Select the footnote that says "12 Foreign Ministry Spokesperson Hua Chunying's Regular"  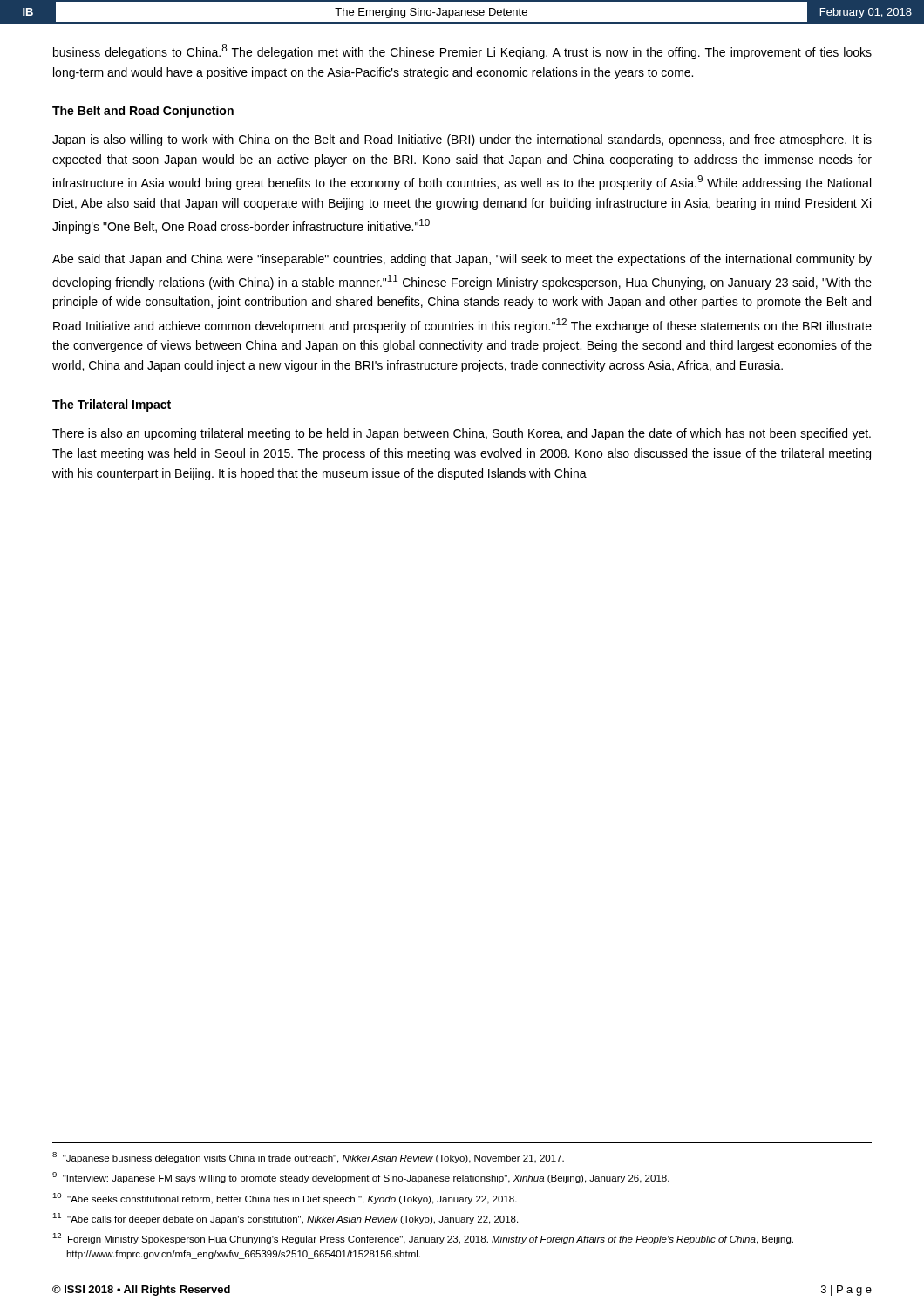(x=423, y=1244)
